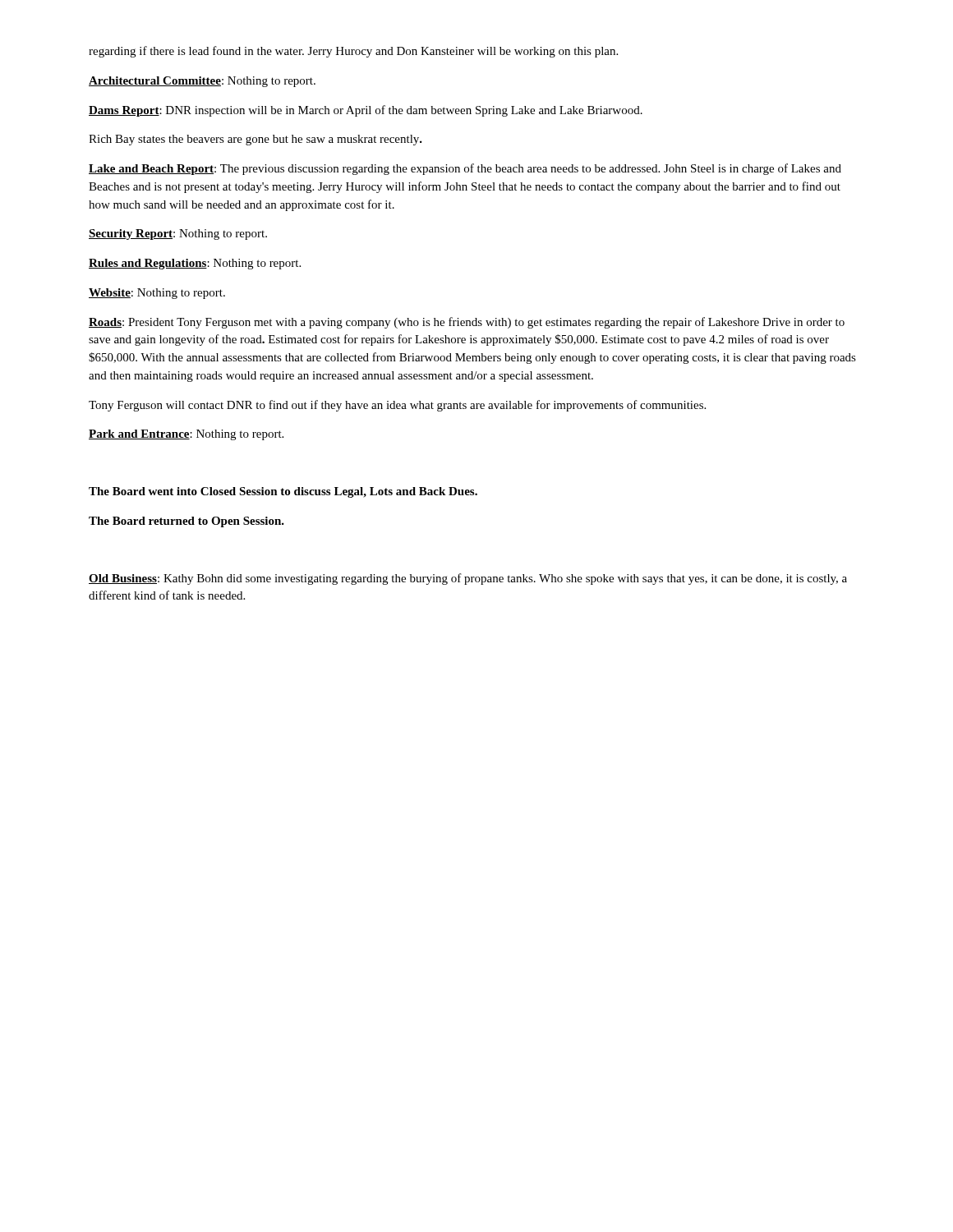Navigate to the text block starting "Roads: President Tony Ferguson met"
The image size is (953, 1232).
pyautogui.click(x=476, y=349)
